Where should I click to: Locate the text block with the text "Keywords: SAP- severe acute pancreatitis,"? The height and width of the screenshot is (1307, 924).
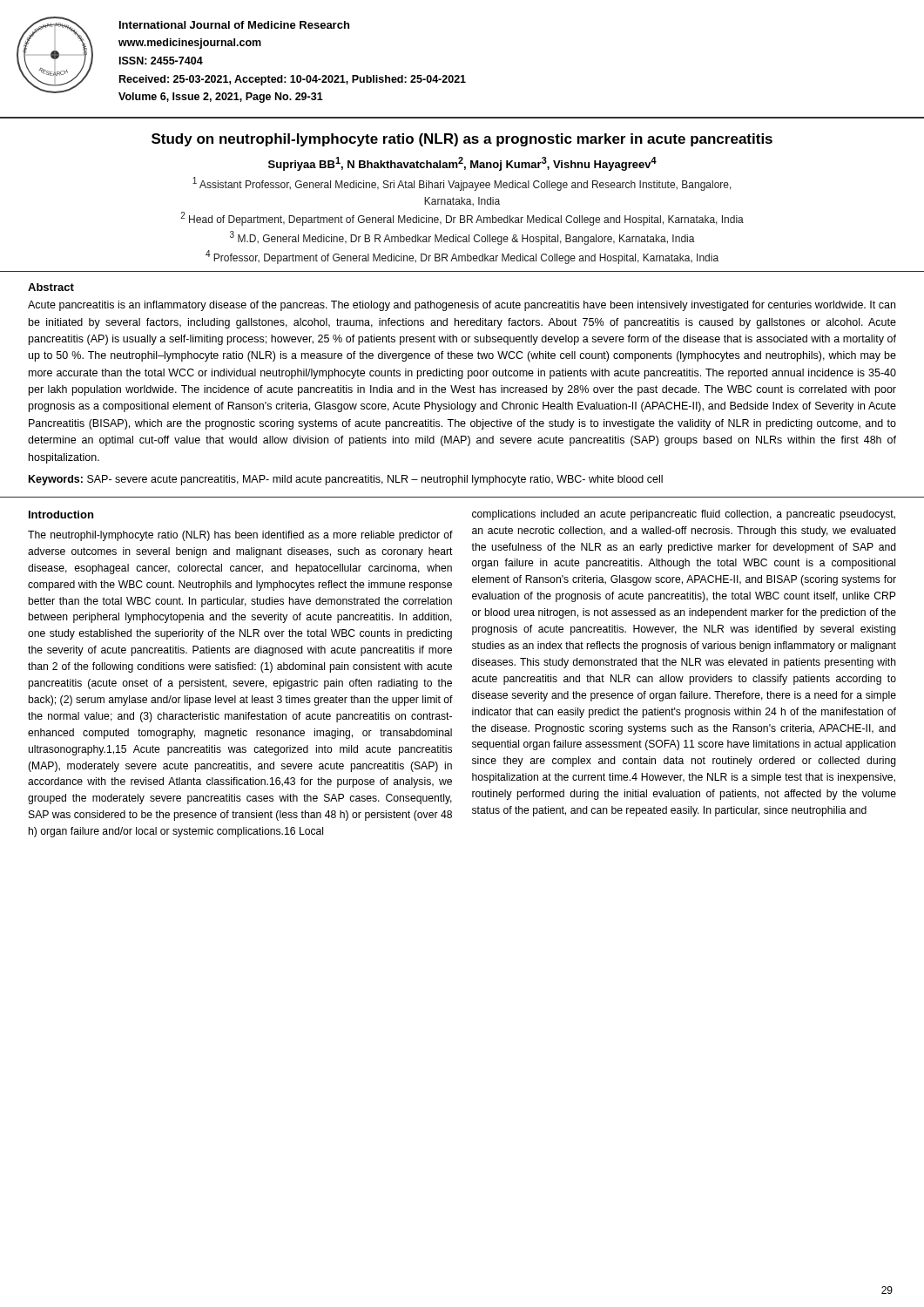[346, 479]
